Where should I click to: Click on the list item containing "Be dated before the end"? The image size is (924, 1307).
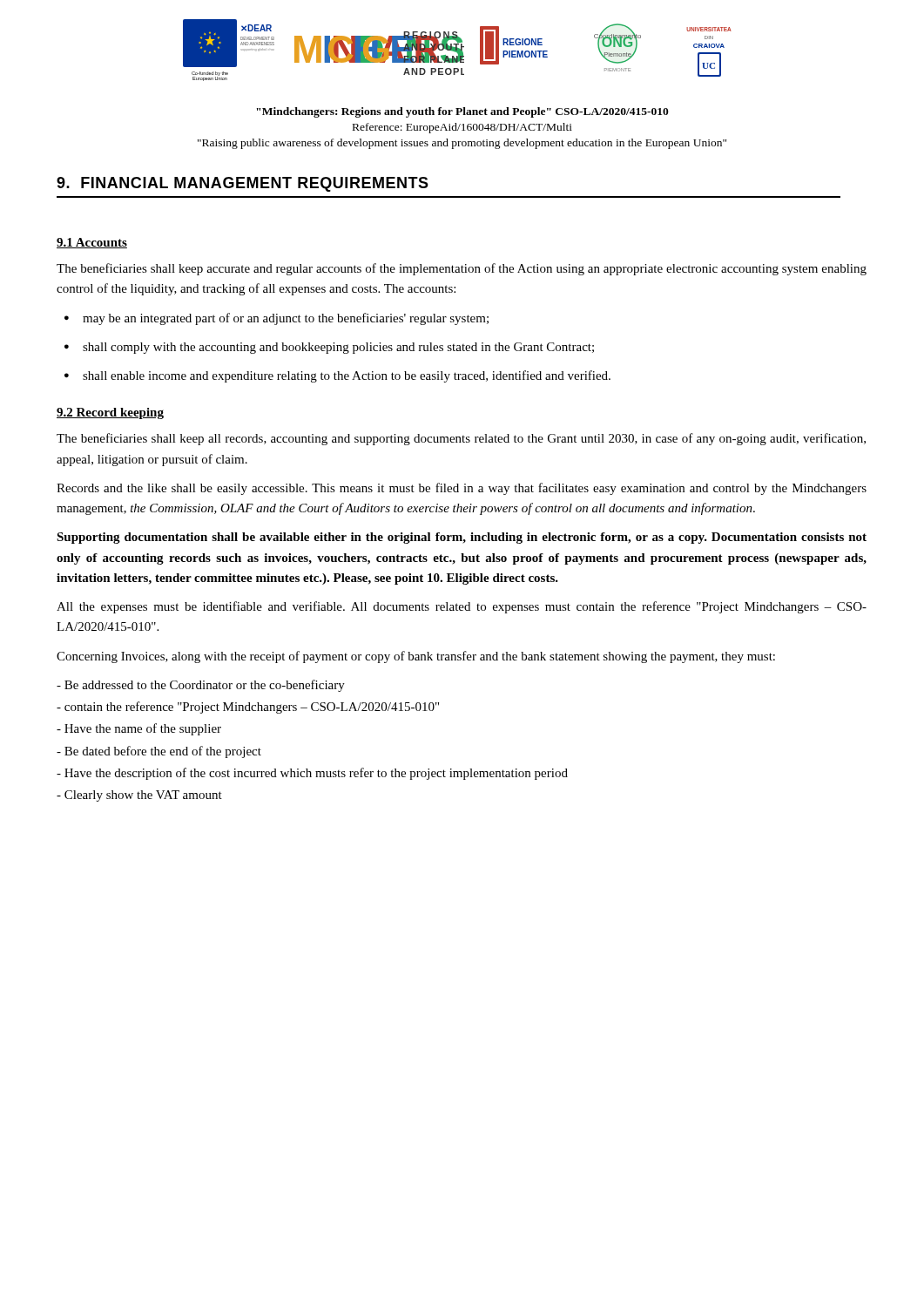(159, 752)
